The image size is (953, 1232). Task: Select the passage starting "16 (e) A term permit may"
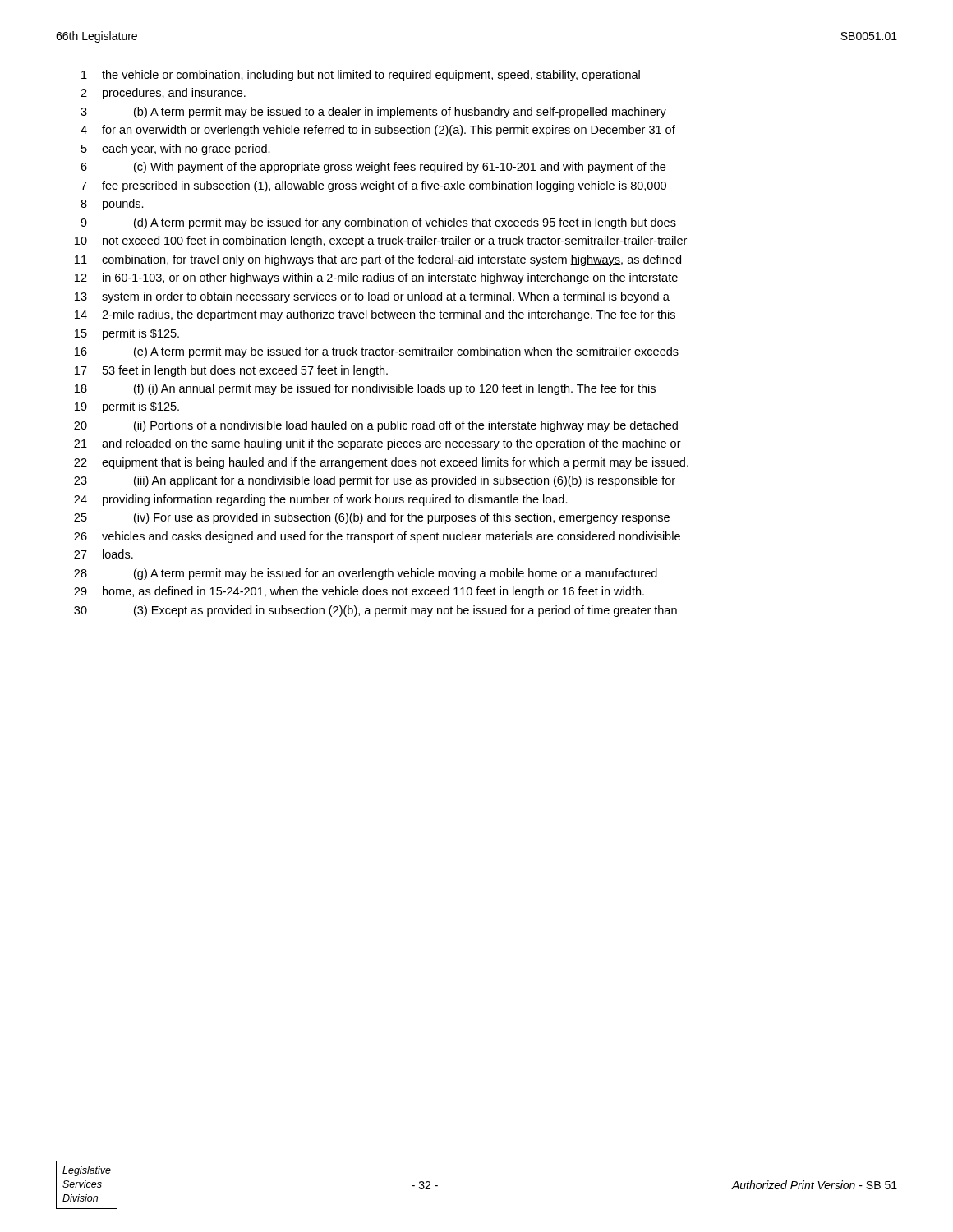coord(476,352)
